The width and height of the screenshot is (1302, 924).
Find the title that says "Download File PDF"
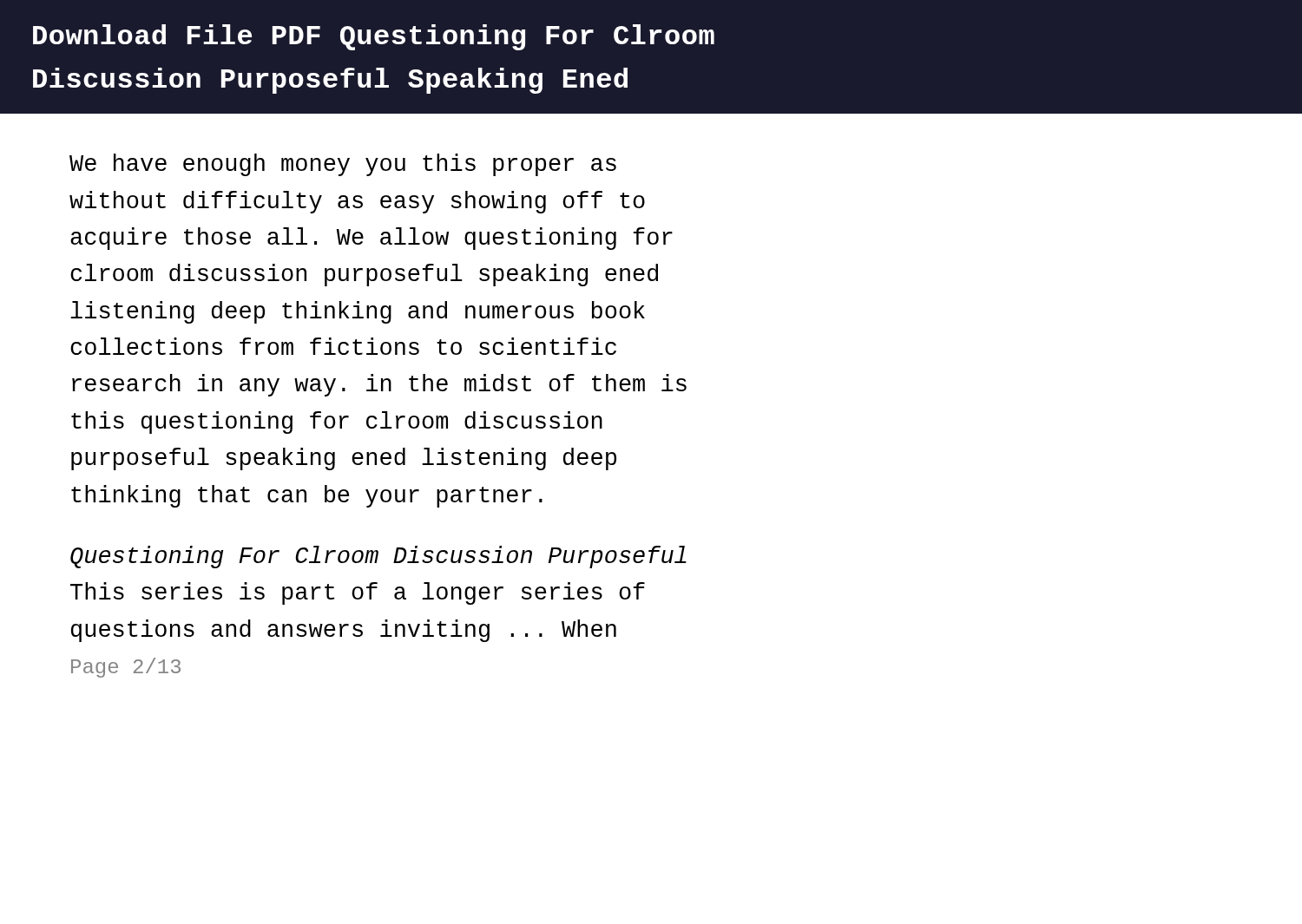374,37
